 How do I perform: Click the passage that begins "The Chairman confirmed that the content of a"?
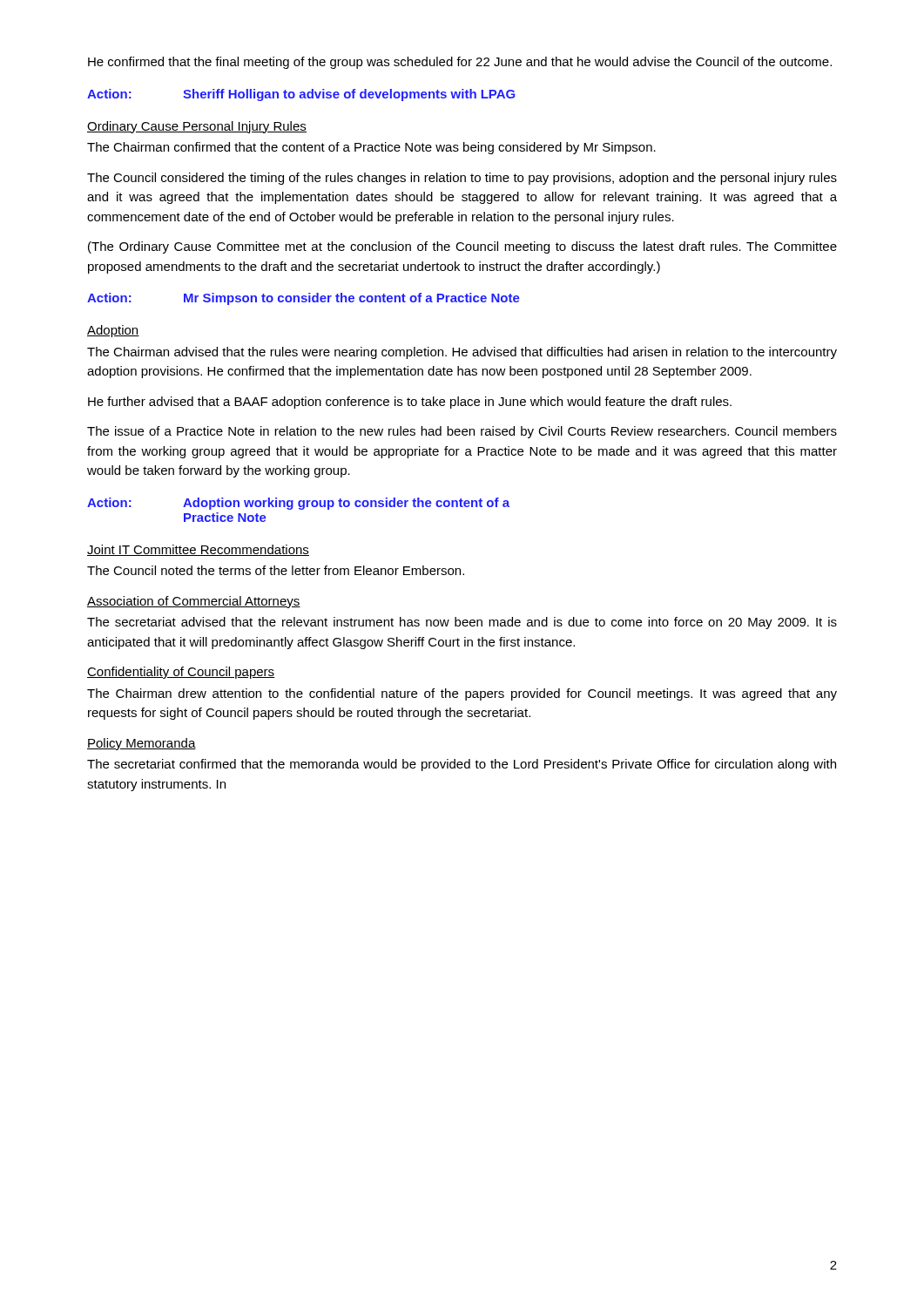coord(462,147)
